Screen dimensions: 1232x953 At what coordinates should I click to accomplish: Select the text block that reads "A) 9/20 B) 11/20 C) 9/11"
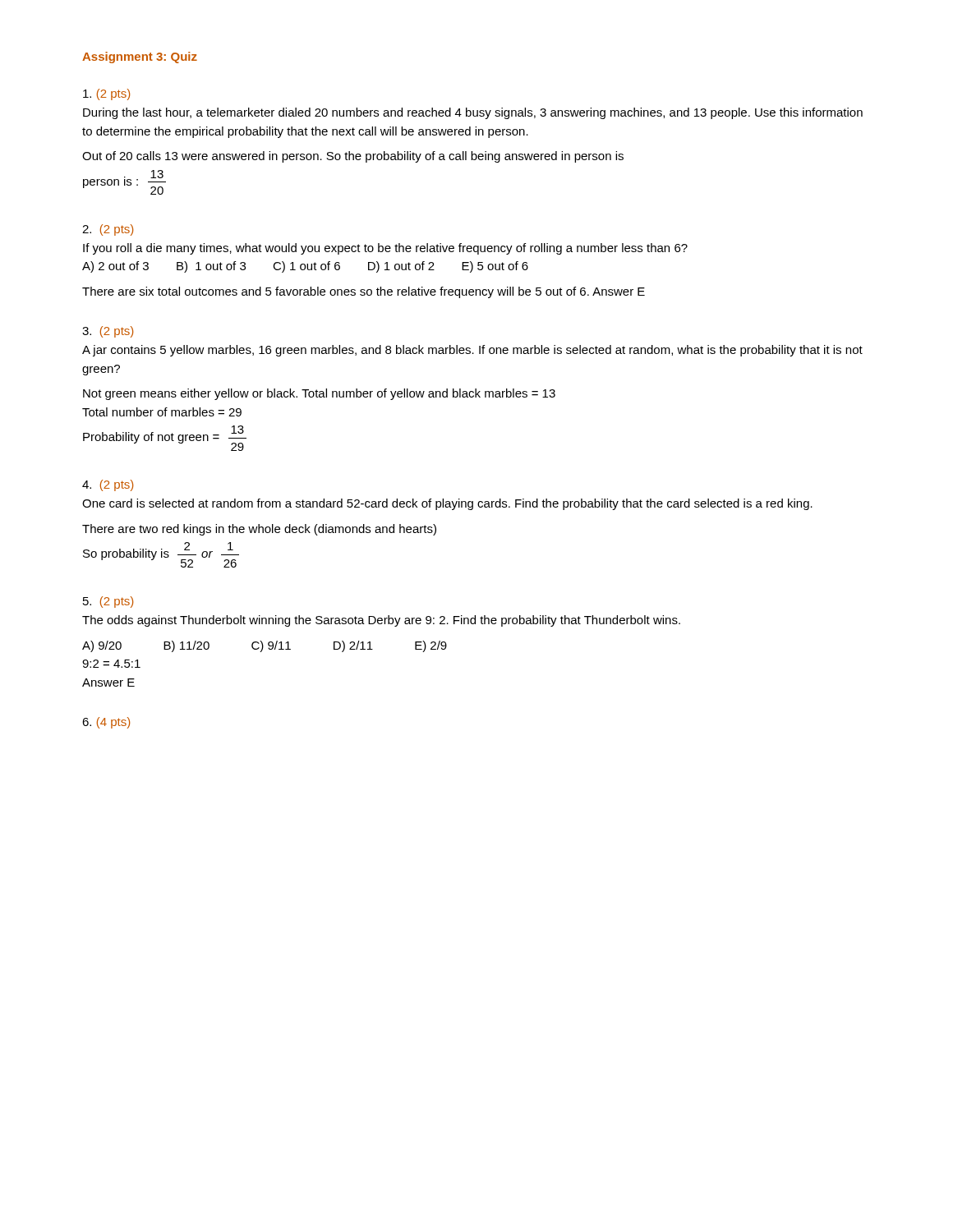[265, 646]
